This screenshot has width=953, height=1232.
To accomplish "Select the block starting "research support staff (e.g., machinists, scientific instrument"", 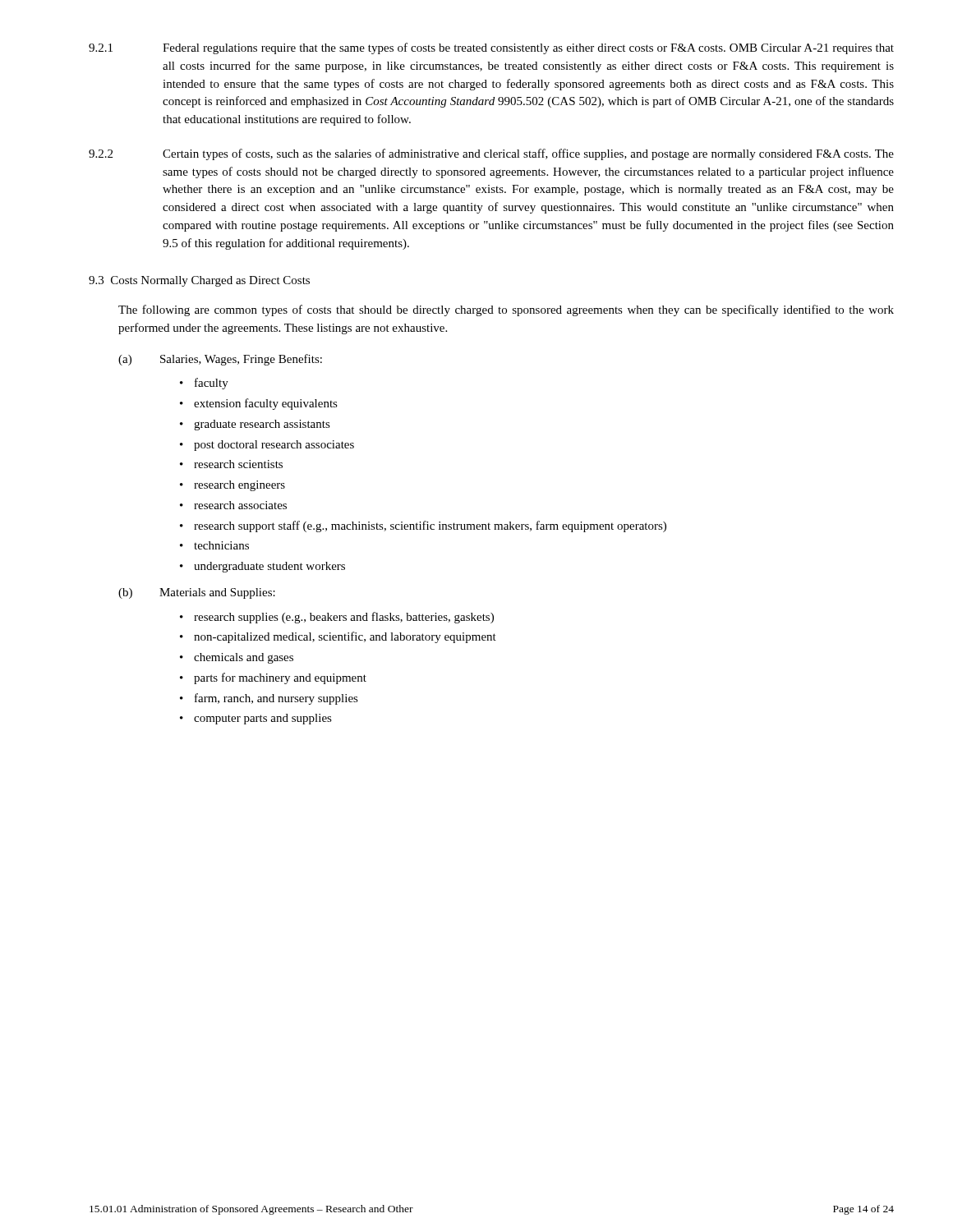I will coord(430,525).
